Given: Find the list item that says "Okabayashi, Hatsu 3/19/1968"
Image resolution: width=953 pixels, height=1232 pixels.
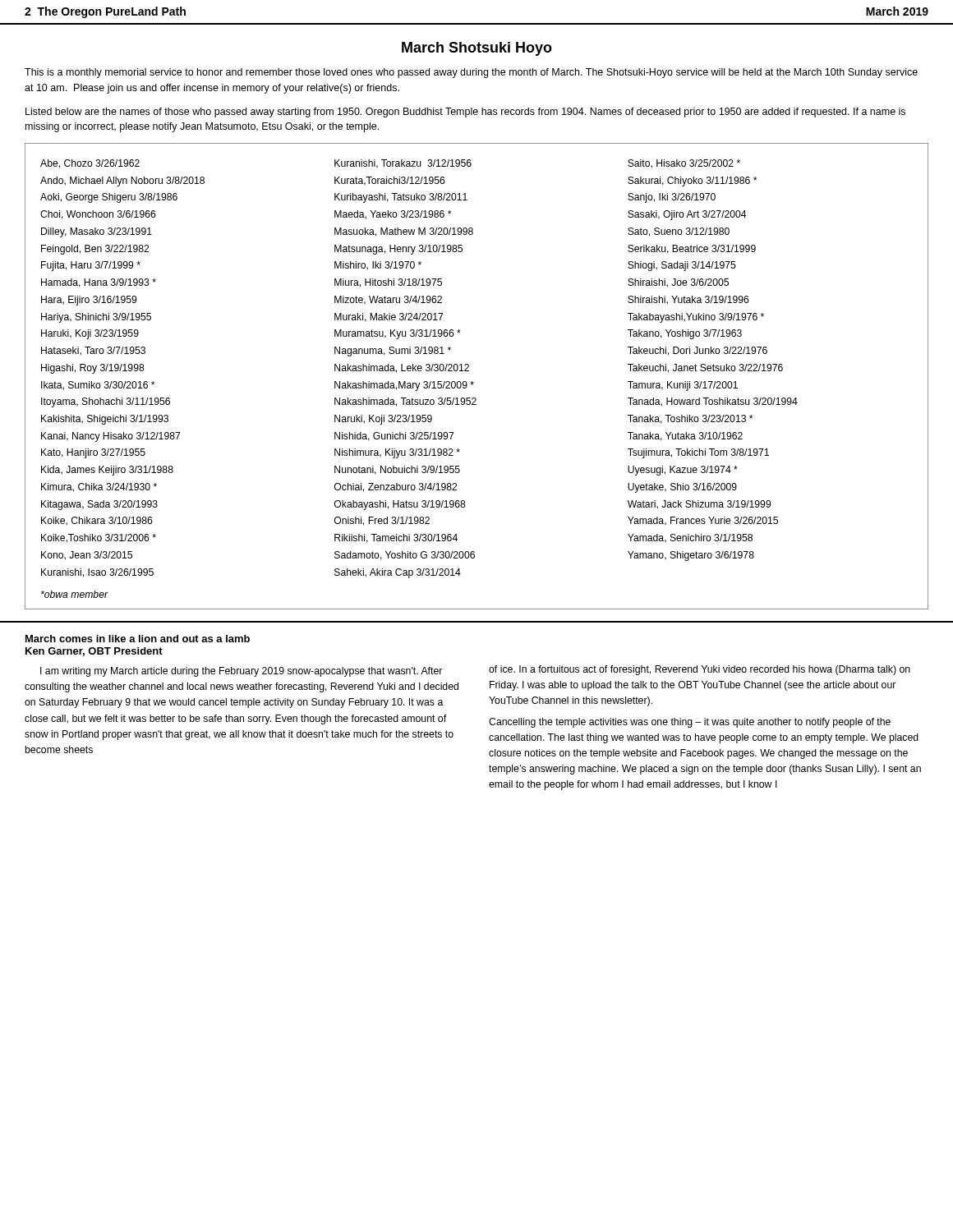Looking at the screenshot, I should coord(400,504).
